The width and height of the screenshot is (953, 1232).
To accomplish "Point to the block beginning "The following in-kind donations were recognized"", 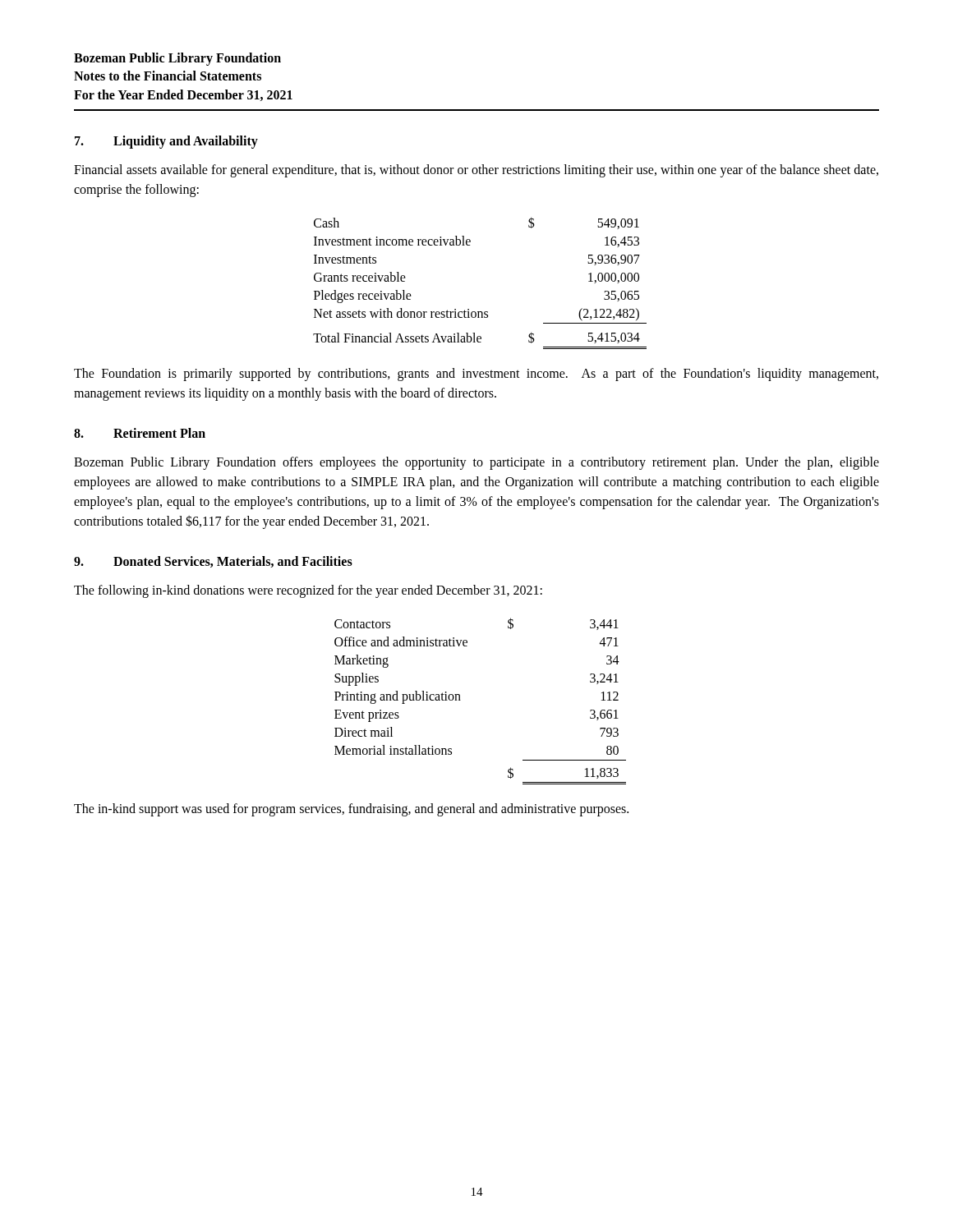I will point(308,590).
